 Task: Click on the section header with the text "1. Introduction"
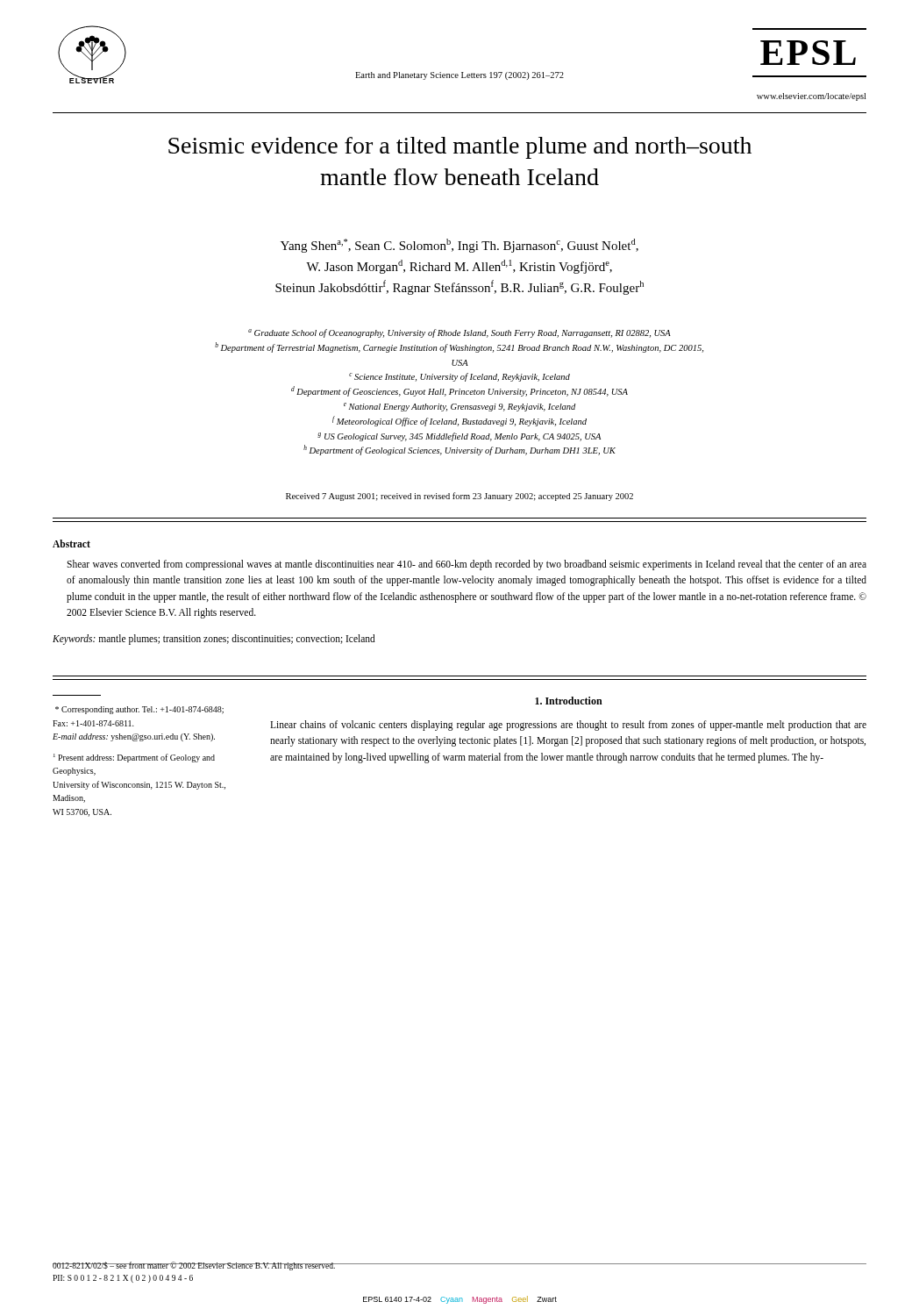coord(568,701)
